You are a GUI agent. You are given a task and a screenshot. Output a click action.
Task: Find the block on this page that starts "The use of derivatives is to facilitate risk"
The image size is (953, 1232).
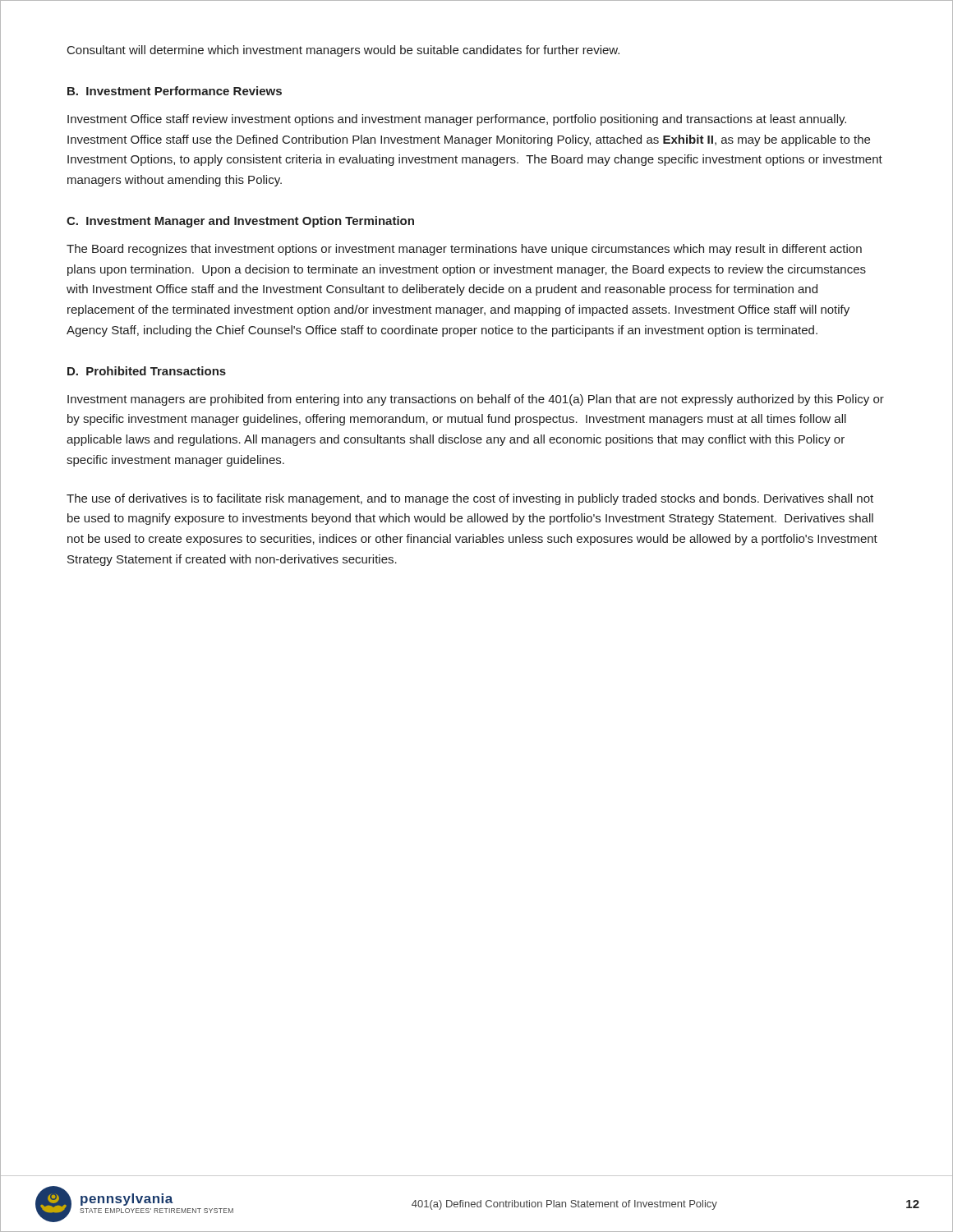pos(472,528)
